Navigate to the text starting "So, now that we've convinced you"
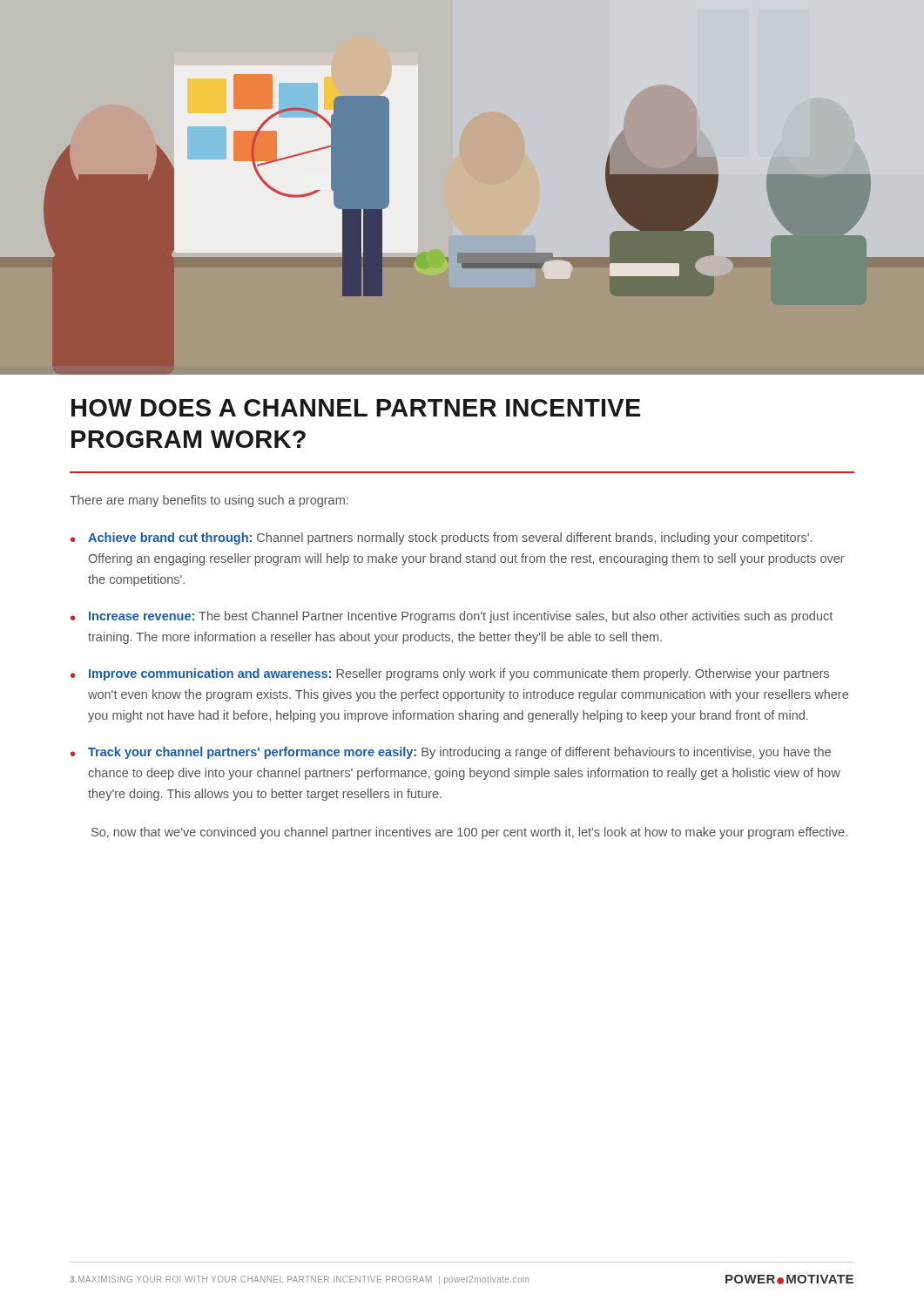 point(469,832)
